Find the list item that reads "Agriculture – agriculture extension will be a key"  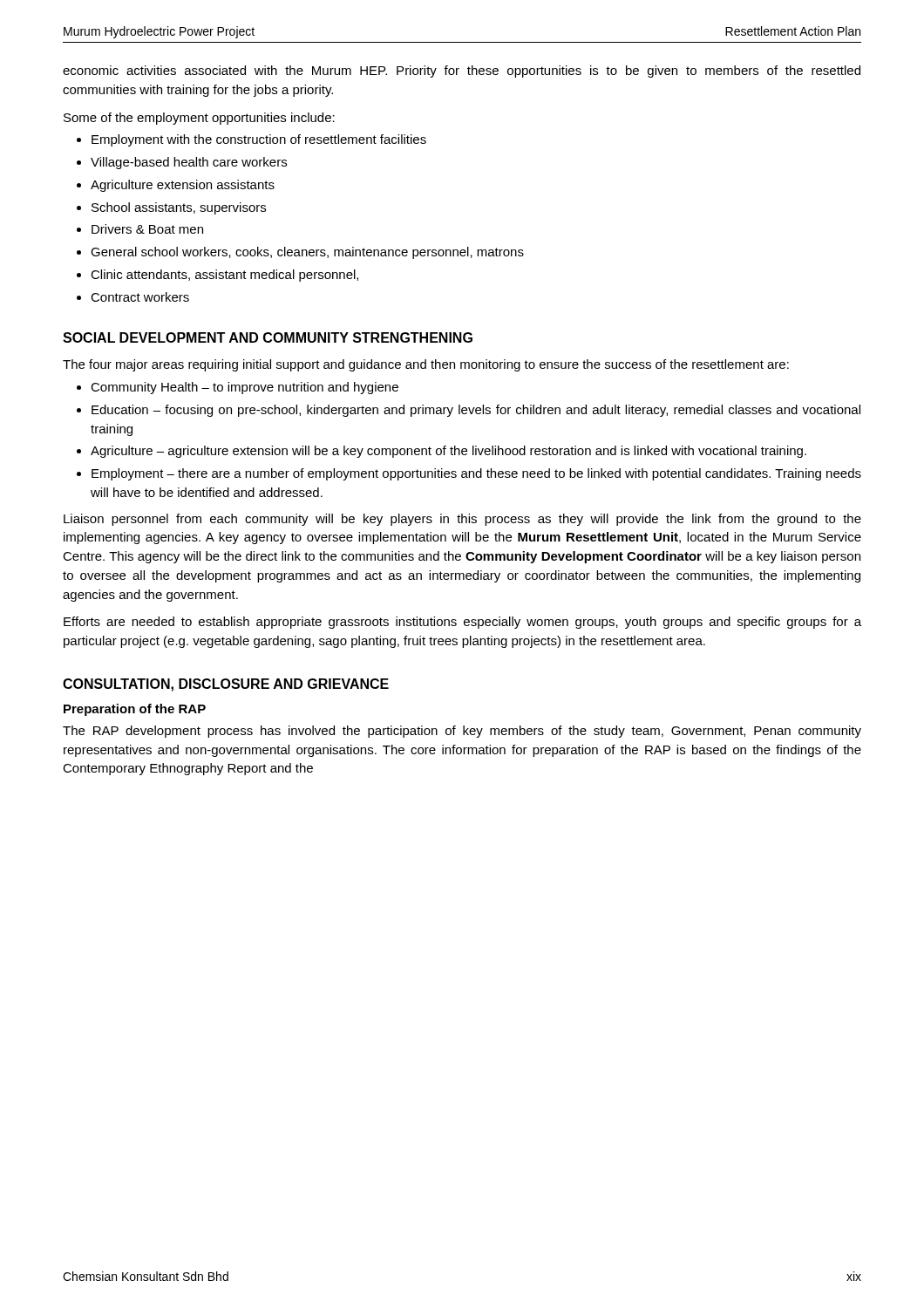click(449, 451)
